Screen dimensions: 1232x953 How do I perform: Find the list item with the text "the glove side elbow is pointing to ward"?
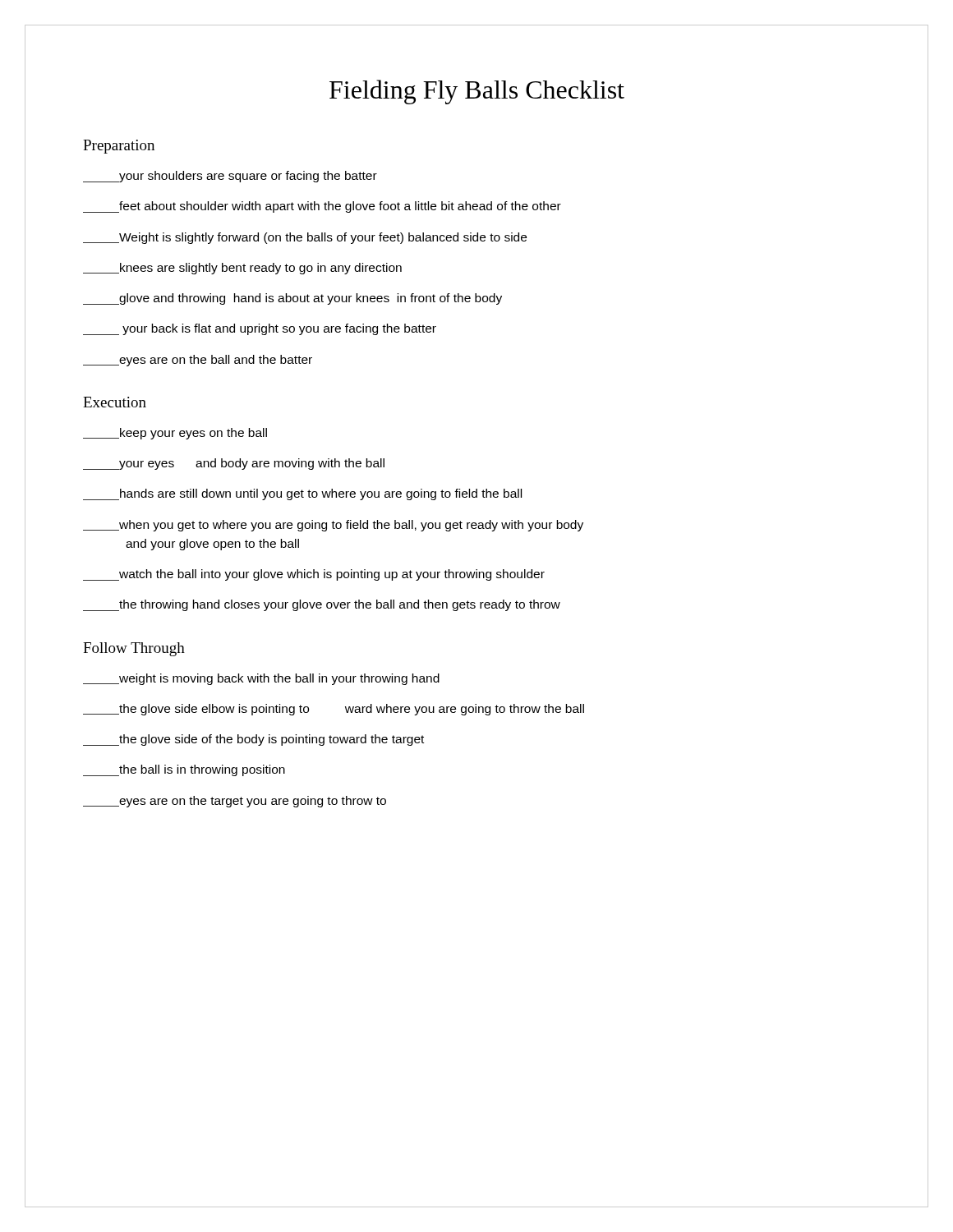[334, 708]
